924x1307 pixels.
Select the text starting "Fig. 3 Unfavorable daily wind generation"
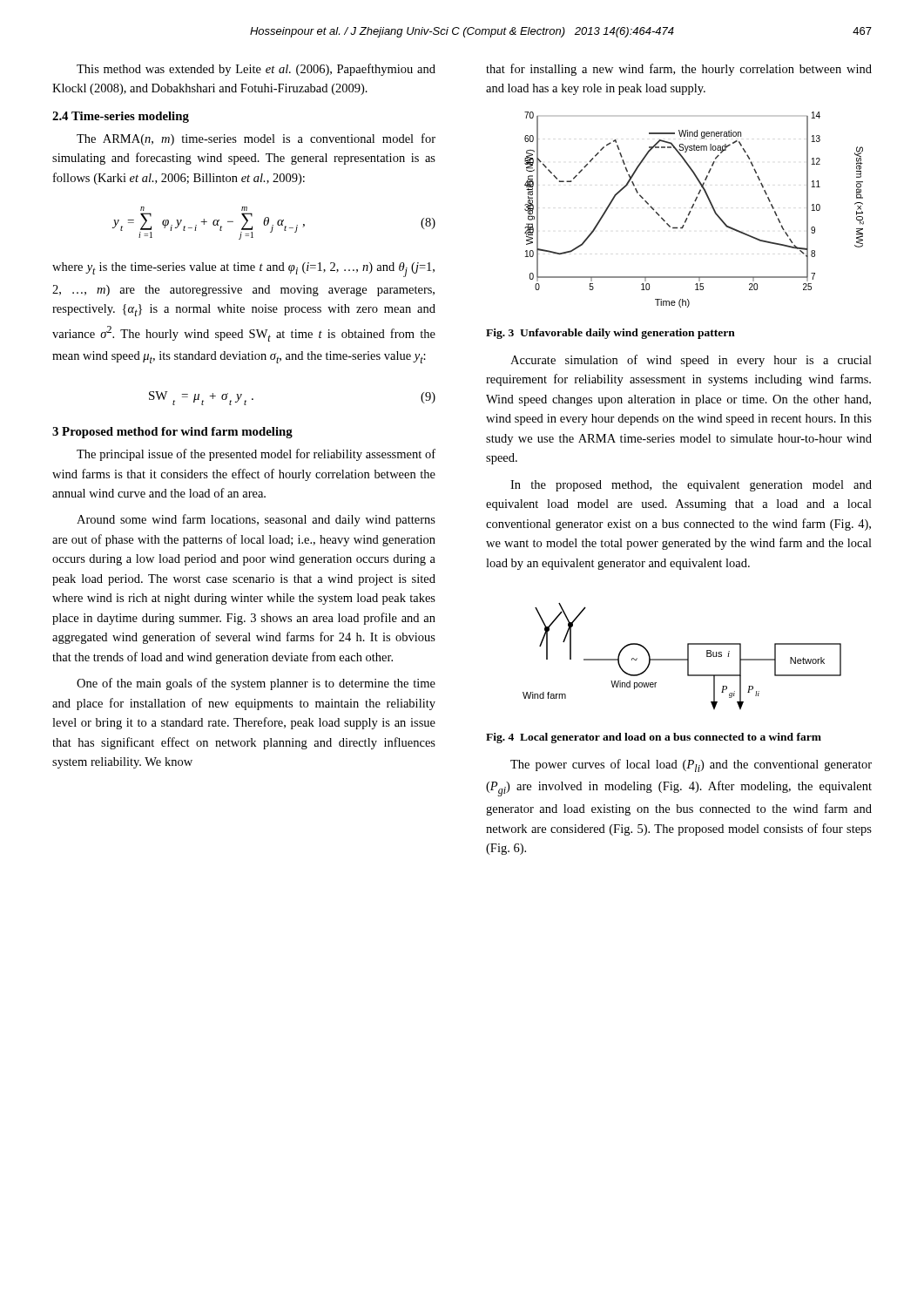pos(610,332)
